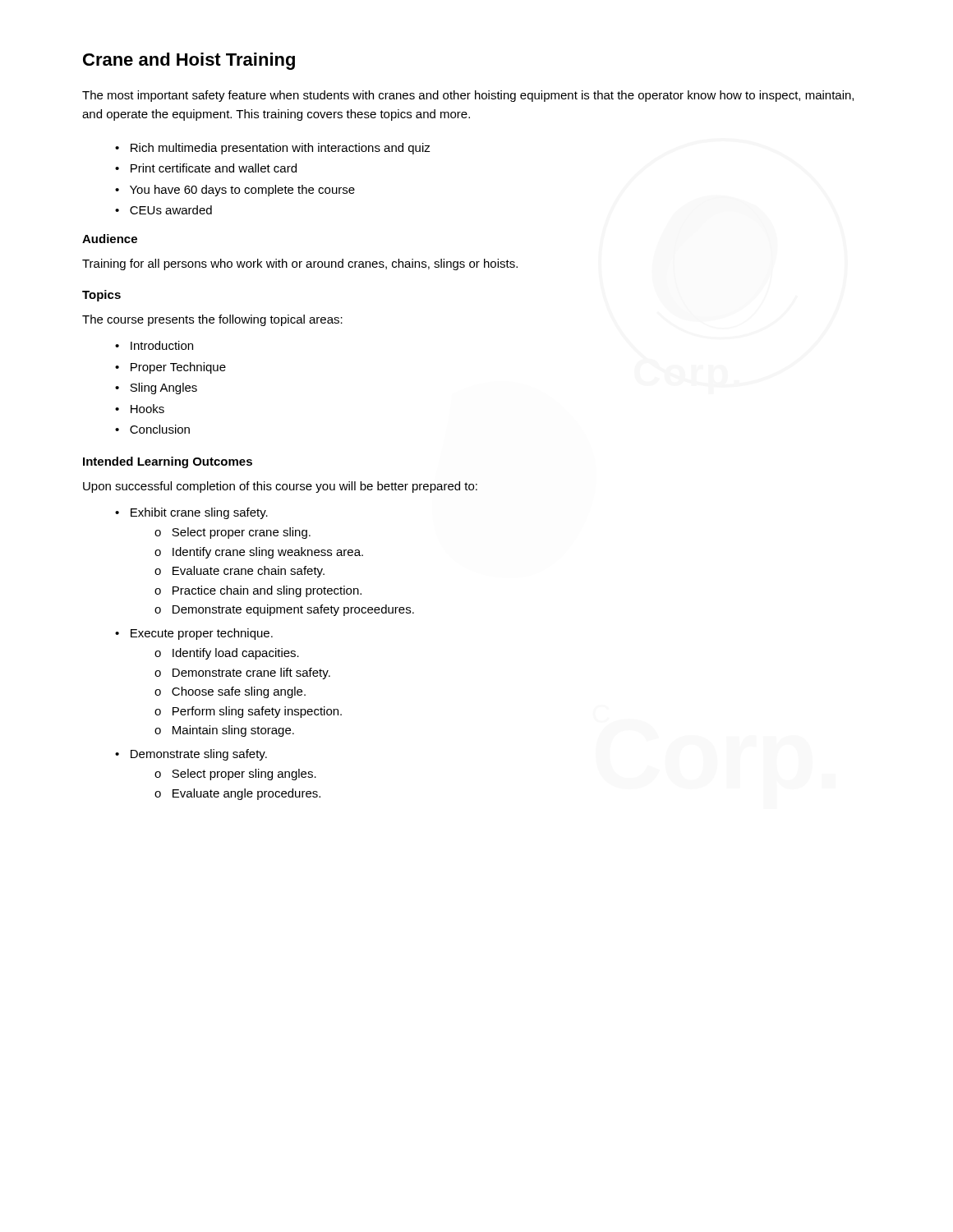Select the block starting "o Identify load capacities."
The width and height of the screenshot is (953, 1232).
(x=227, y=653)
